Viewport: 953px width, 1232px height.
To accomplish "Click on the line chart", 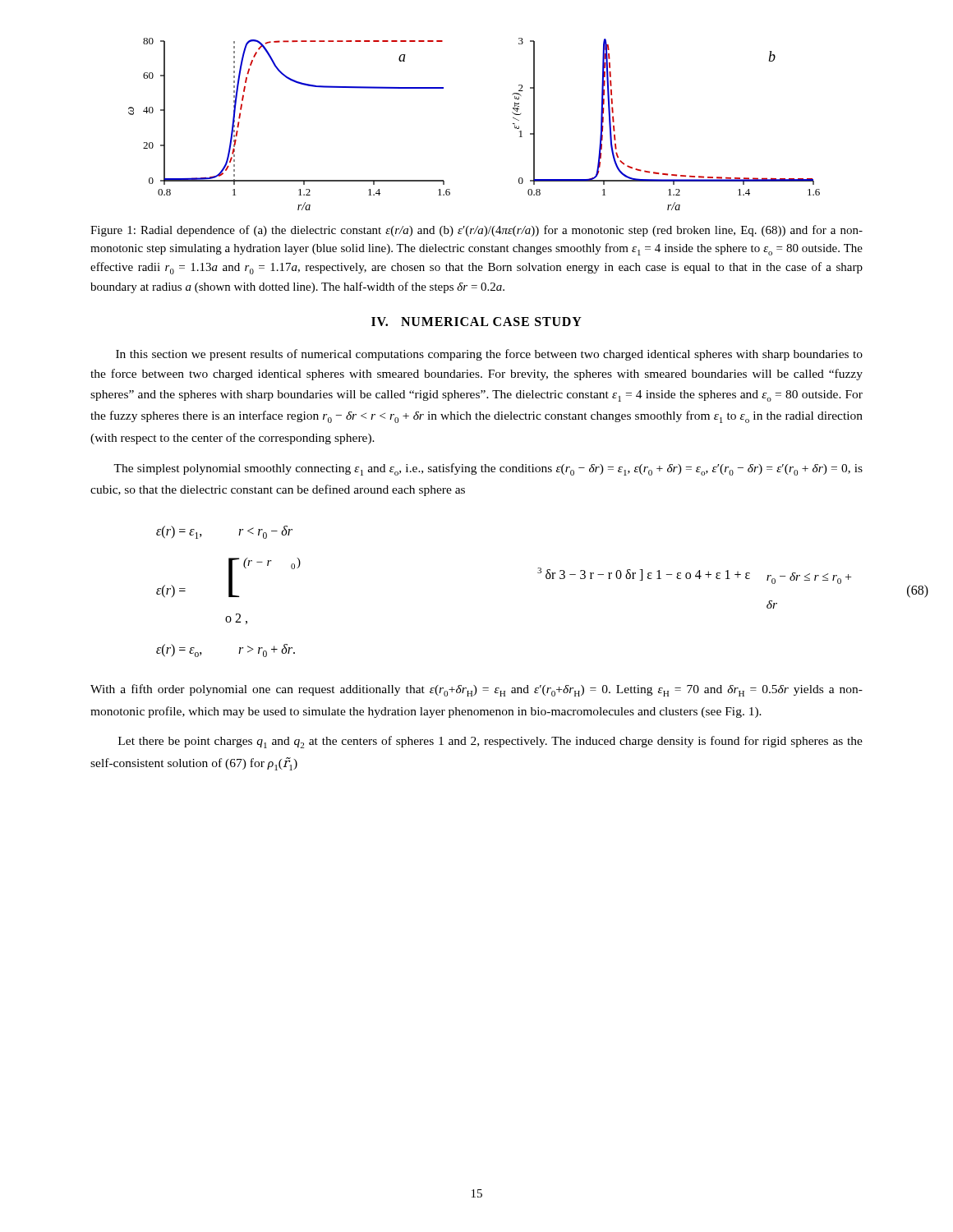I will coord(476,123).
